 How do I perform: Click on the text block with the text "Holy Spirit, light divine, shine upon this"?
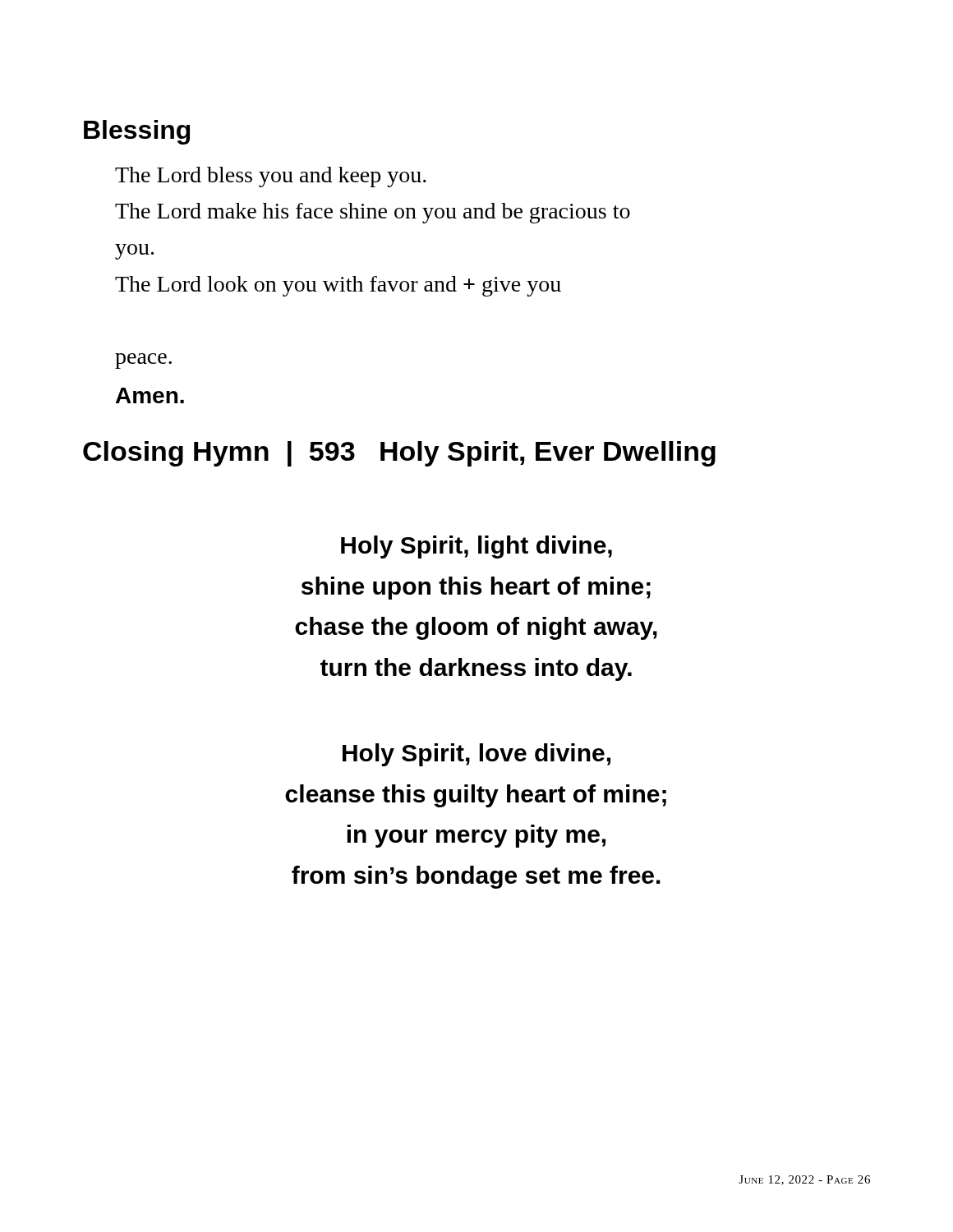coord(476,606)
